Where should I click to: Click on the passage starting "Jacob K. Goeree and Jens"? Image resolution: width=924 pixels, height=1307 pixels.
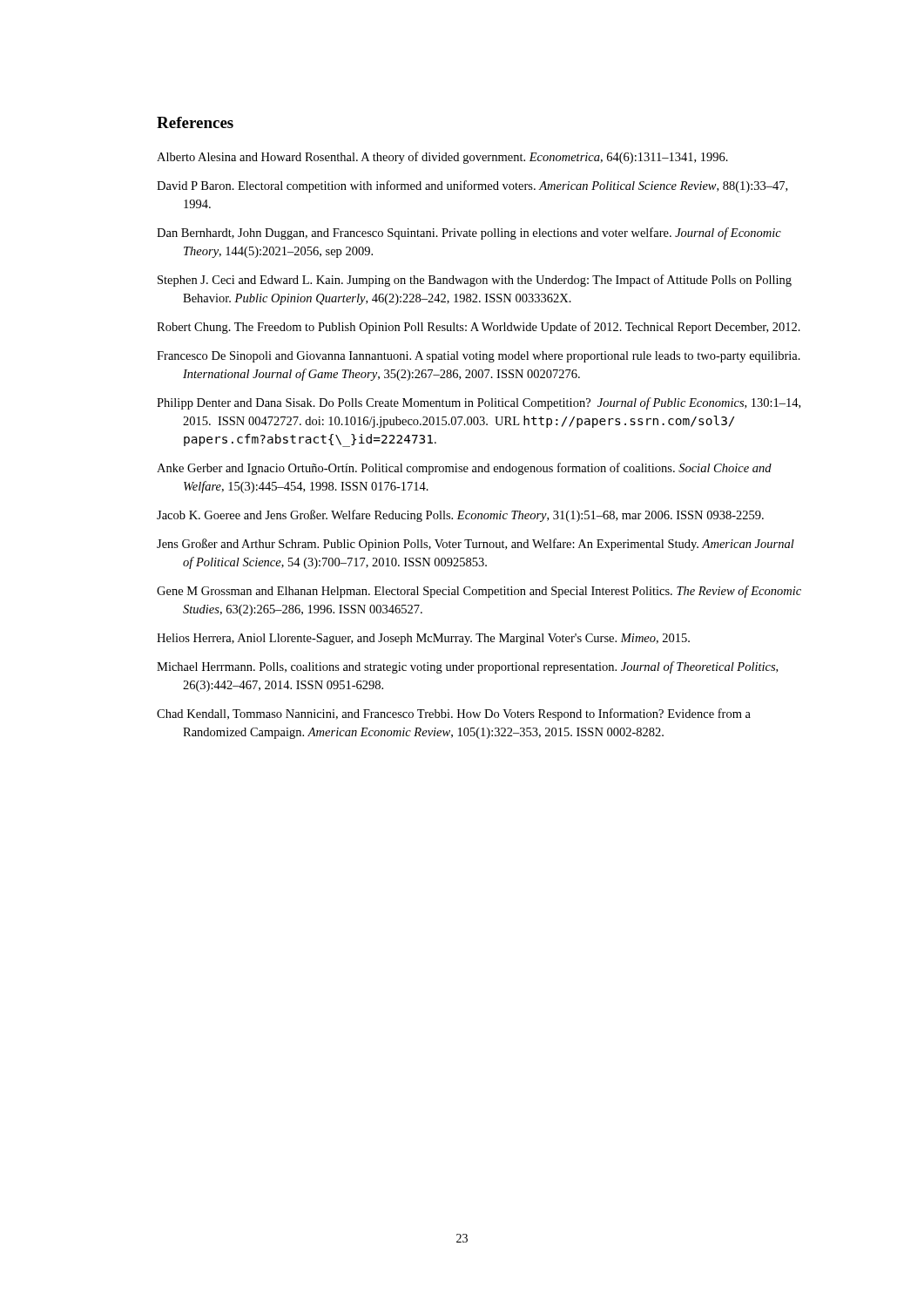[461, 515]
